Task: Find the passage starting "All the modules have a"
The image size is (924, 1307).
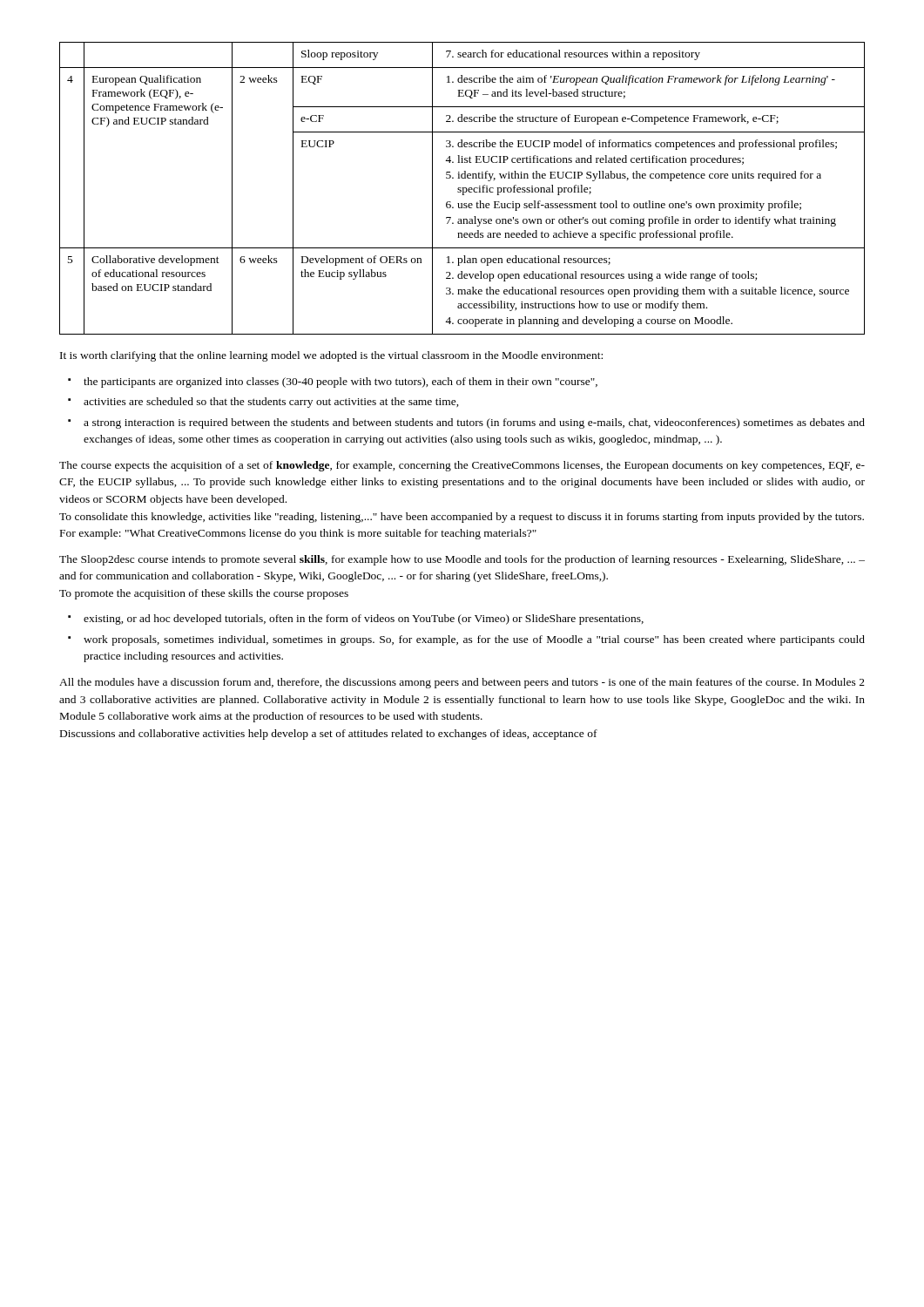Action: (x=462, y=707)
